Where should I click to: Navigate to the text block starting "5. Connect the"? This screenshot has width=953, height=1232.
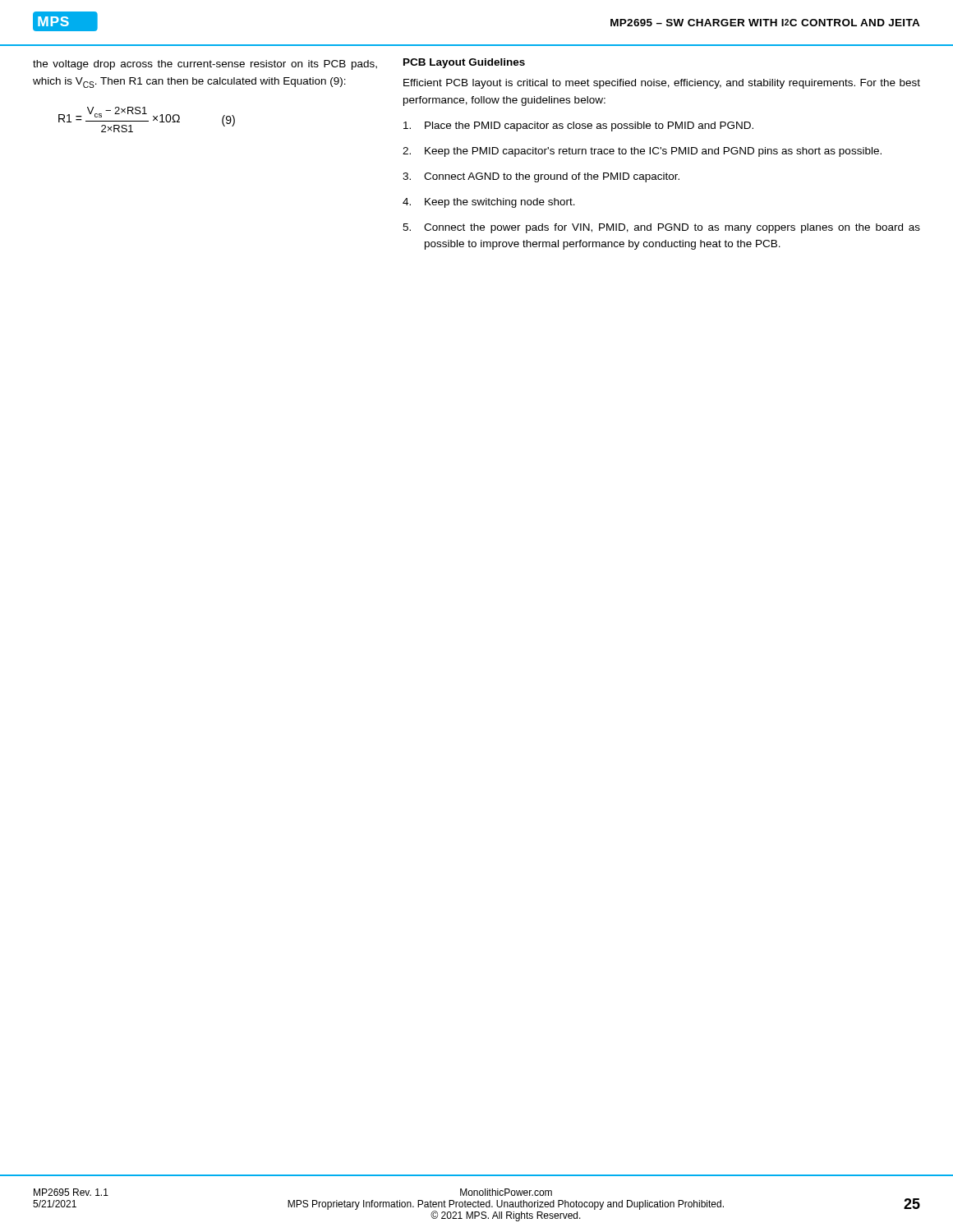(x=661, y=236)
